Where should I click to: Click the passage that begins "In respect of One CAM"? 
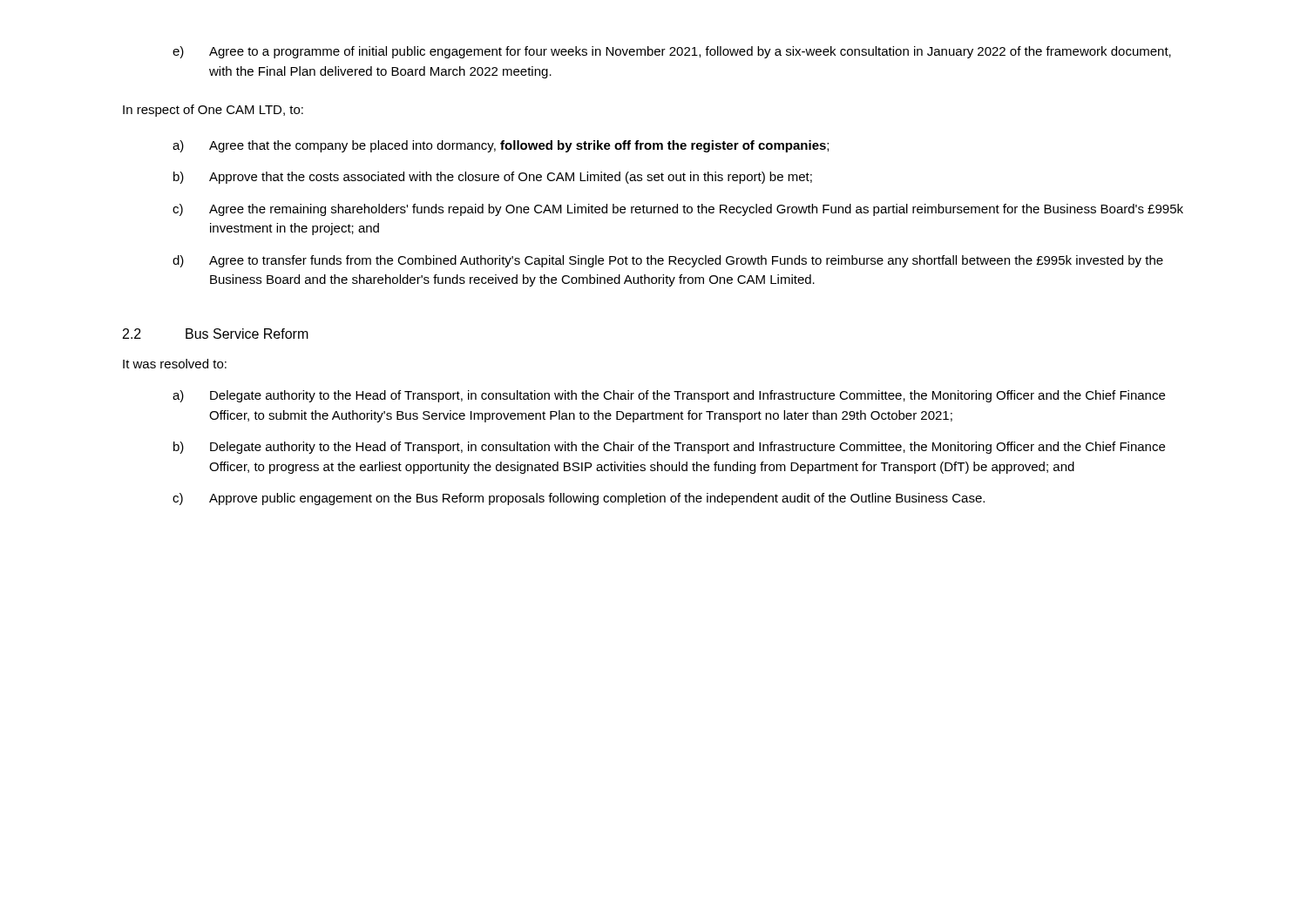213,109
